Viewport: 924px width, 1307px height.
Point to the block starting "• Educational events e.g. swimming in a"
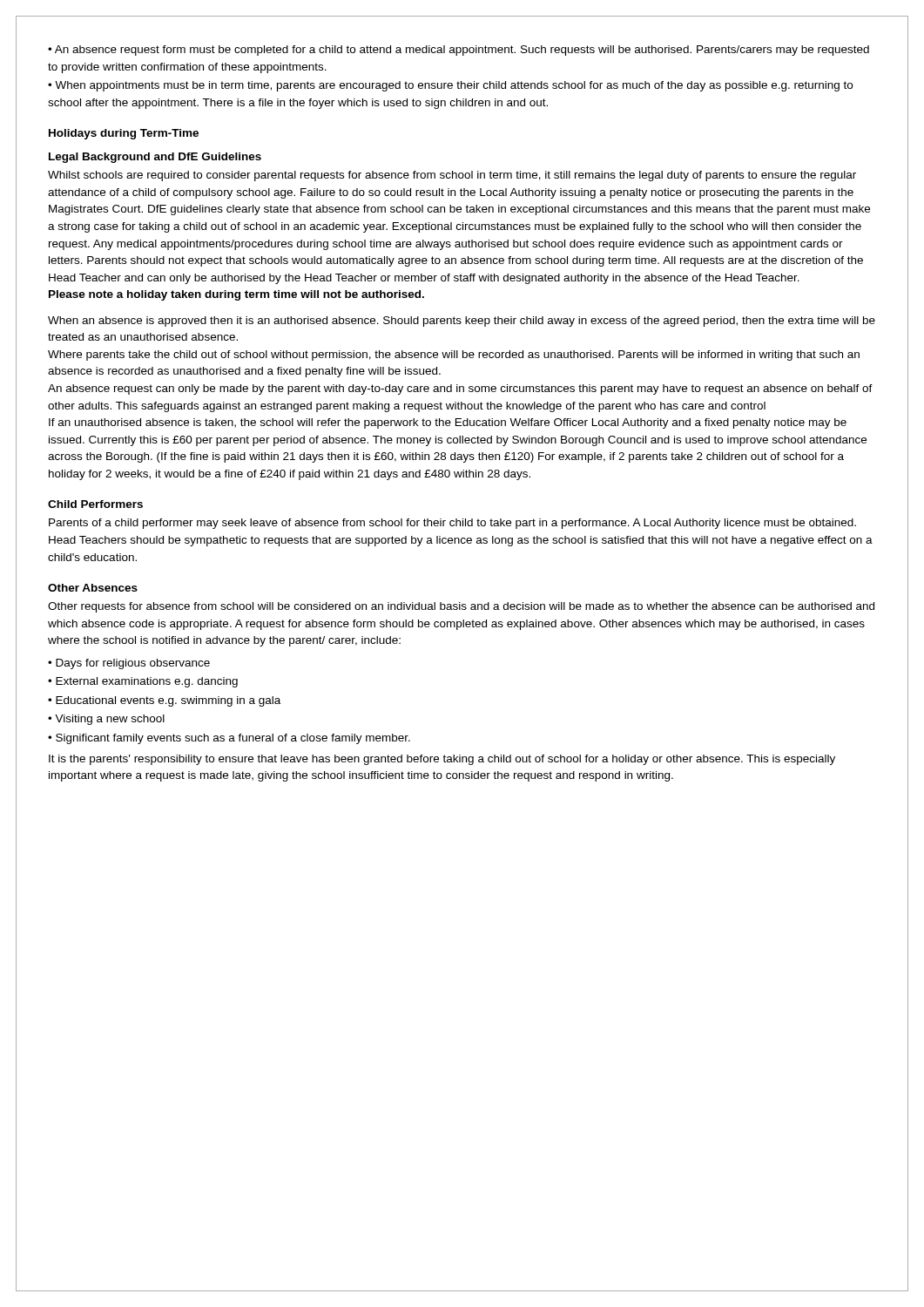pos(164,700)
